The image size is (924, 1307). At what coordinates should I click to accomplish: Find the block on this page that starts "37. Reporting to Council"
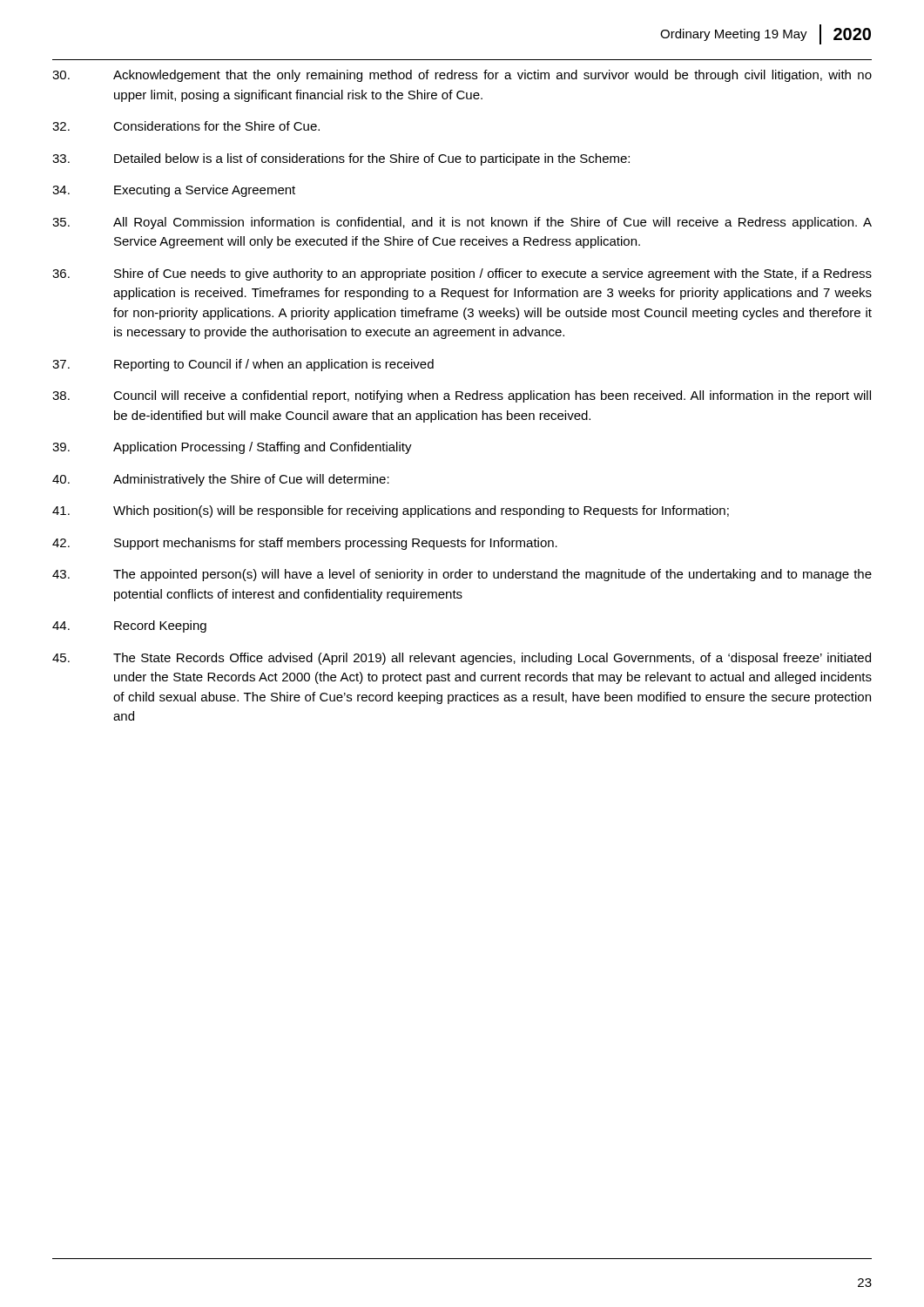coord(243,365)
